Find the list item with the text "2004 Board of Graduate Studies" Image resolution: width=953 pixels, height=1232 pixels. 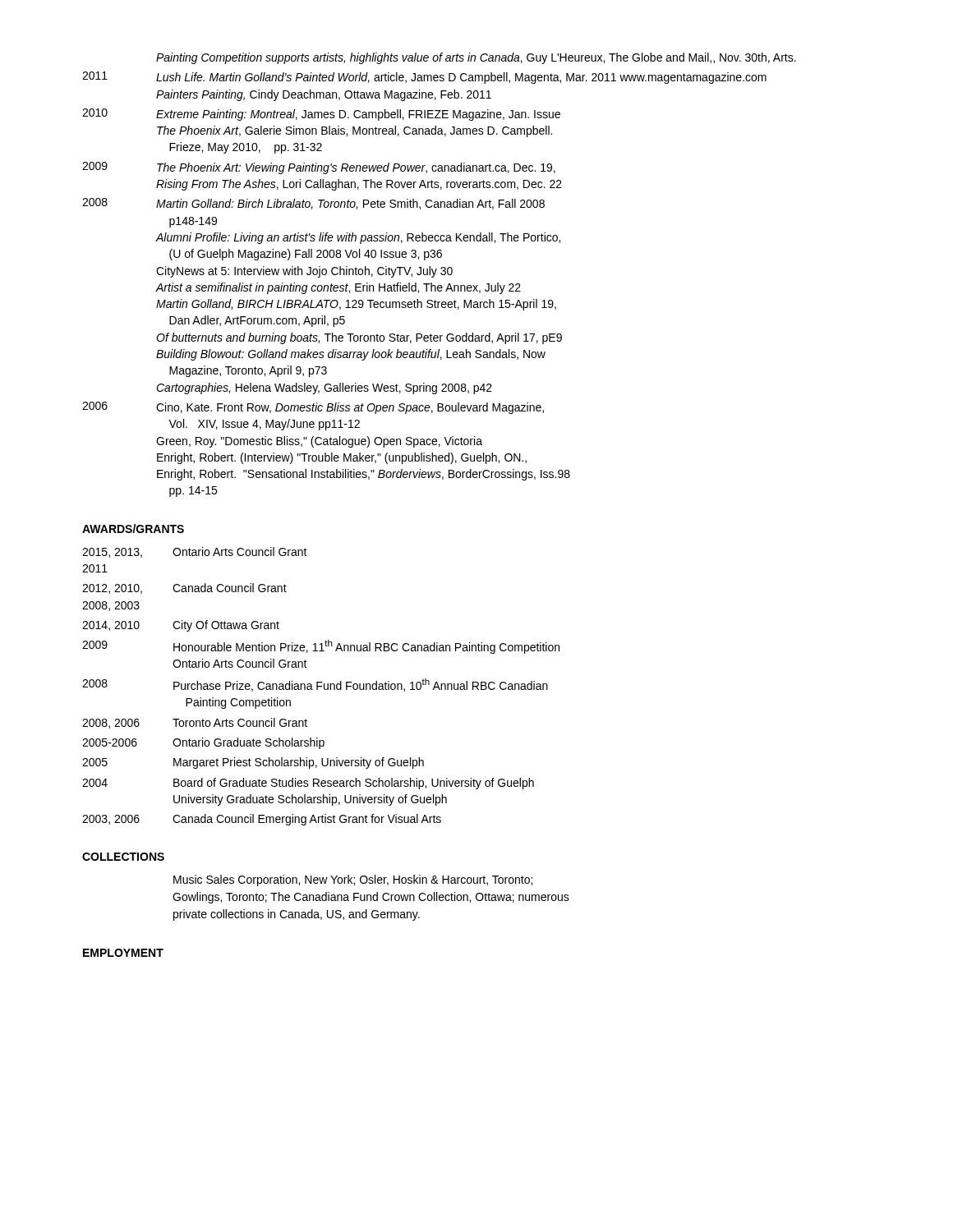pos(476,791)
